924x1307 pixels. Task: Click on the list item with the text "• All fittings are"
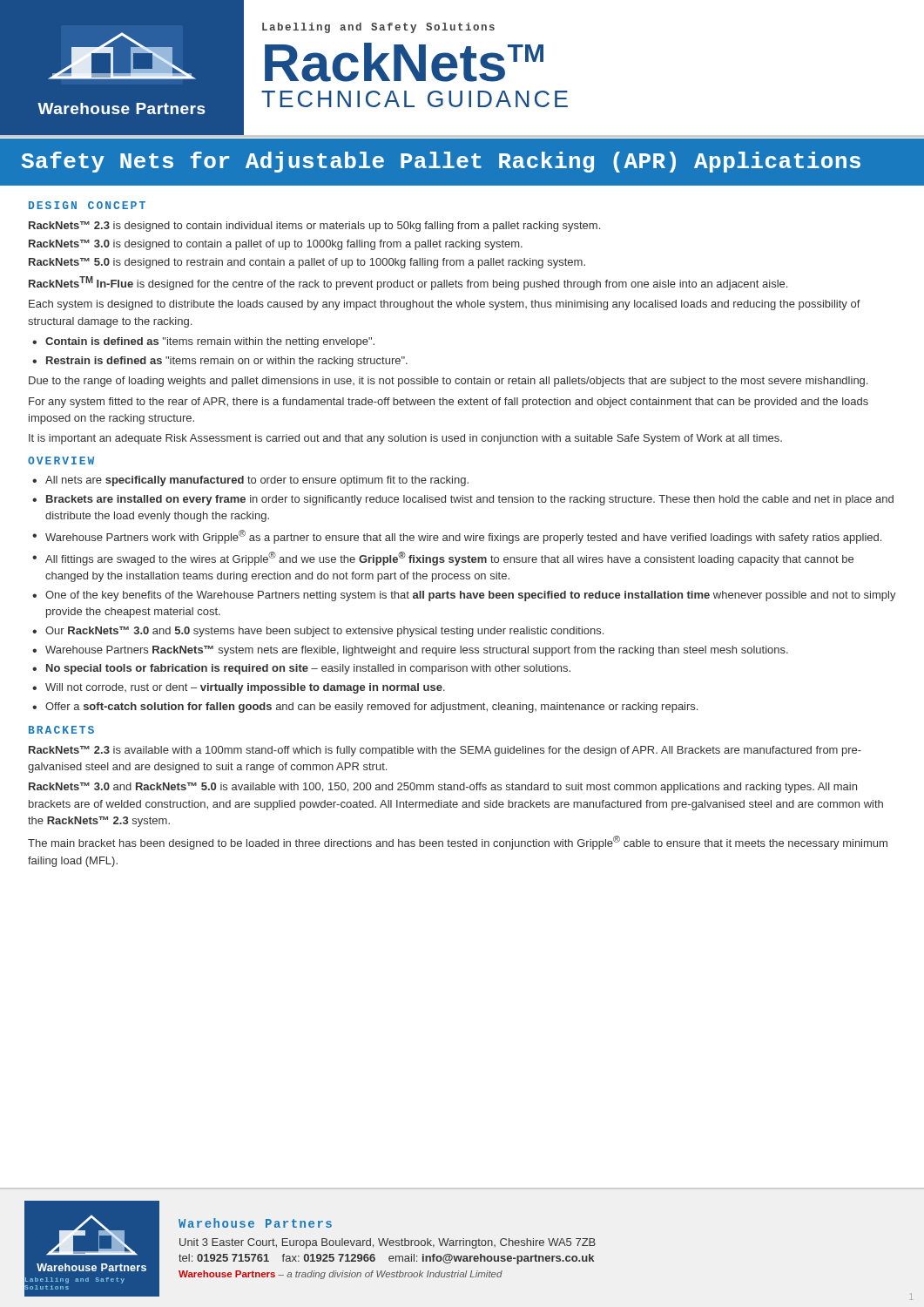click(x=443, y=566)
